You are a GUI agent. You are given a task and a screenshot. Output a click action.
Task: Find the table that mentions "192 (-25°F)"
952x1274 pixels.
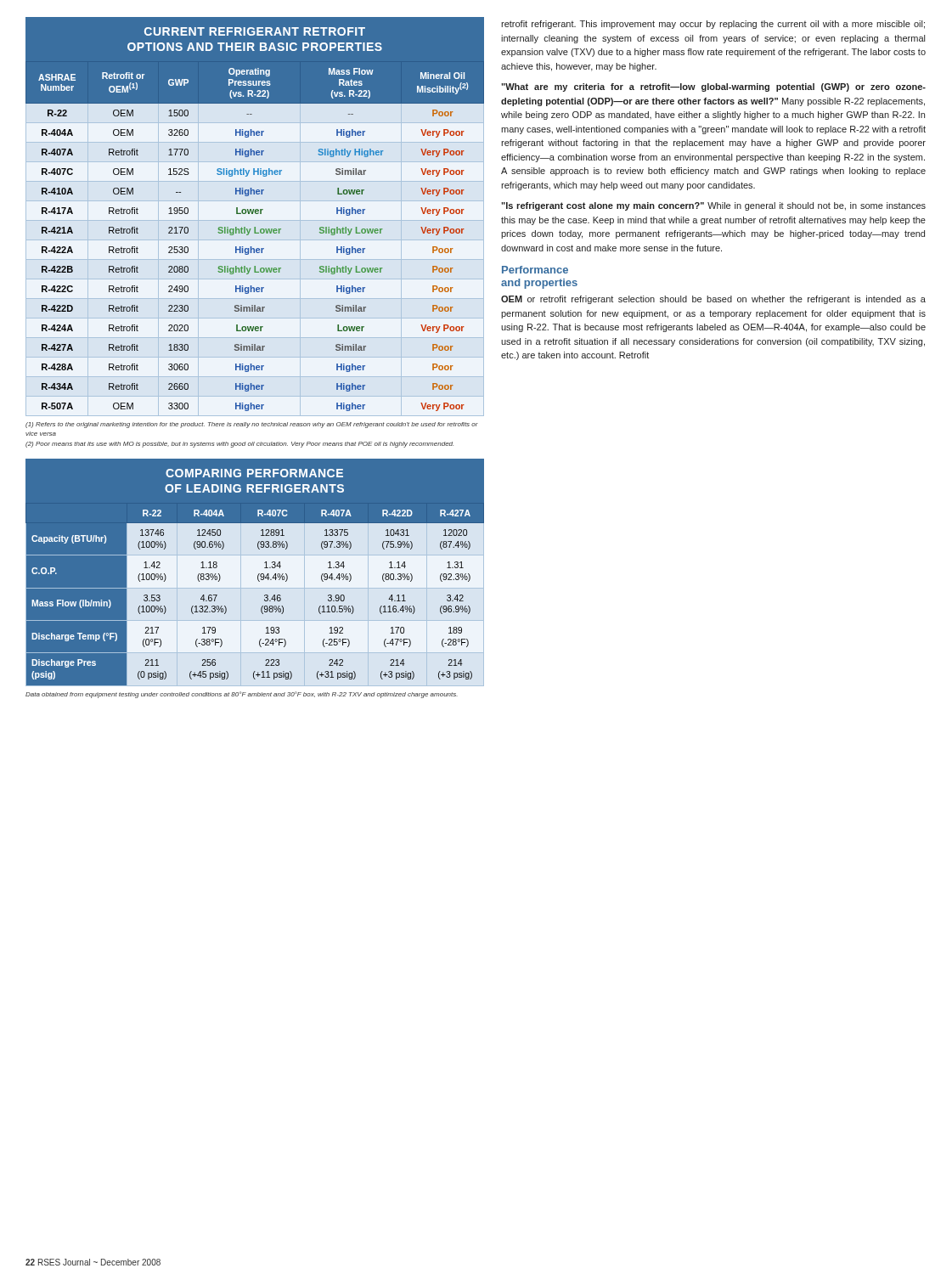pos(255,594)
